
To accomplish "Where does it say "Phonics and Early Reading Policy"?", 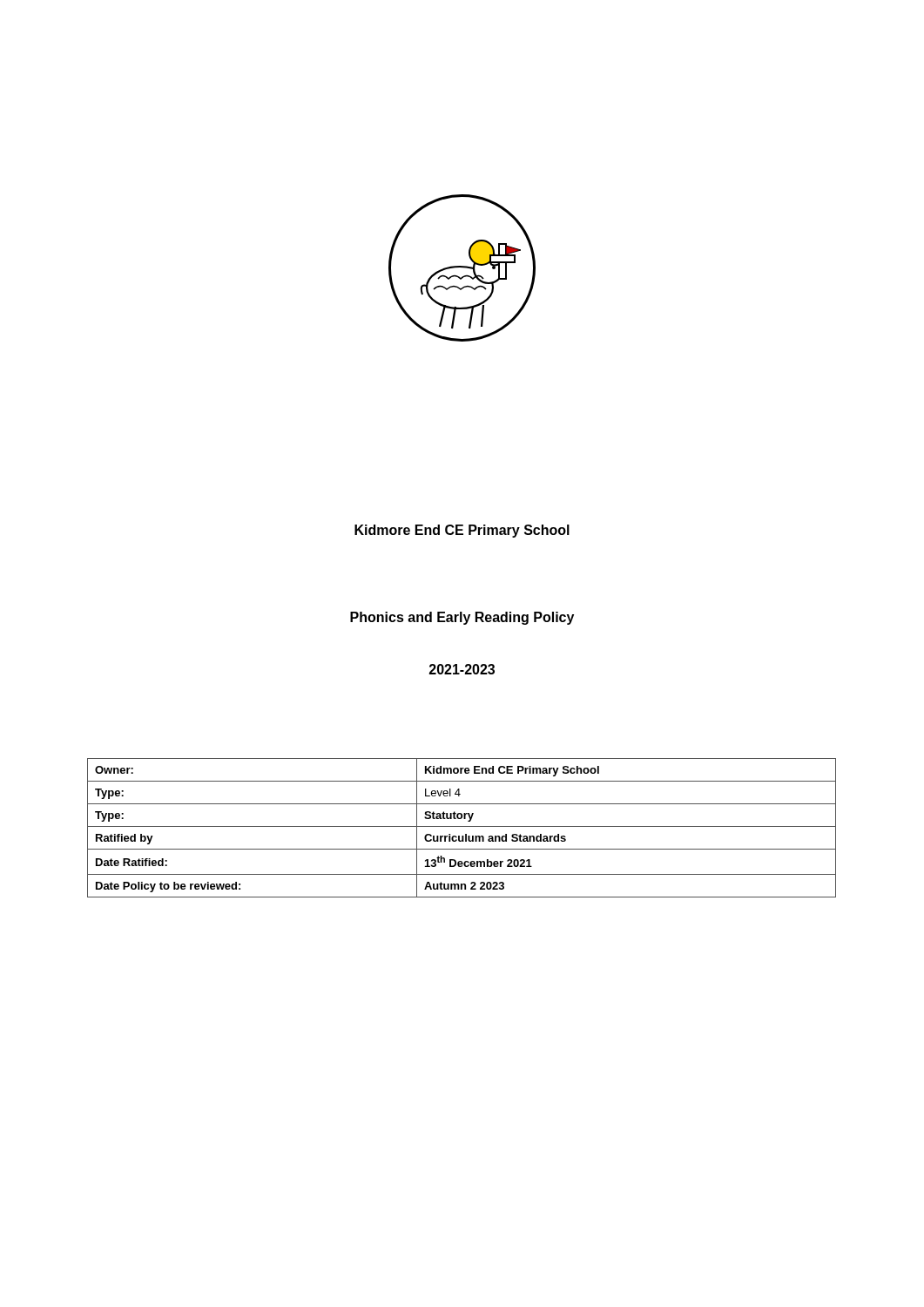I will pos(462,617).
